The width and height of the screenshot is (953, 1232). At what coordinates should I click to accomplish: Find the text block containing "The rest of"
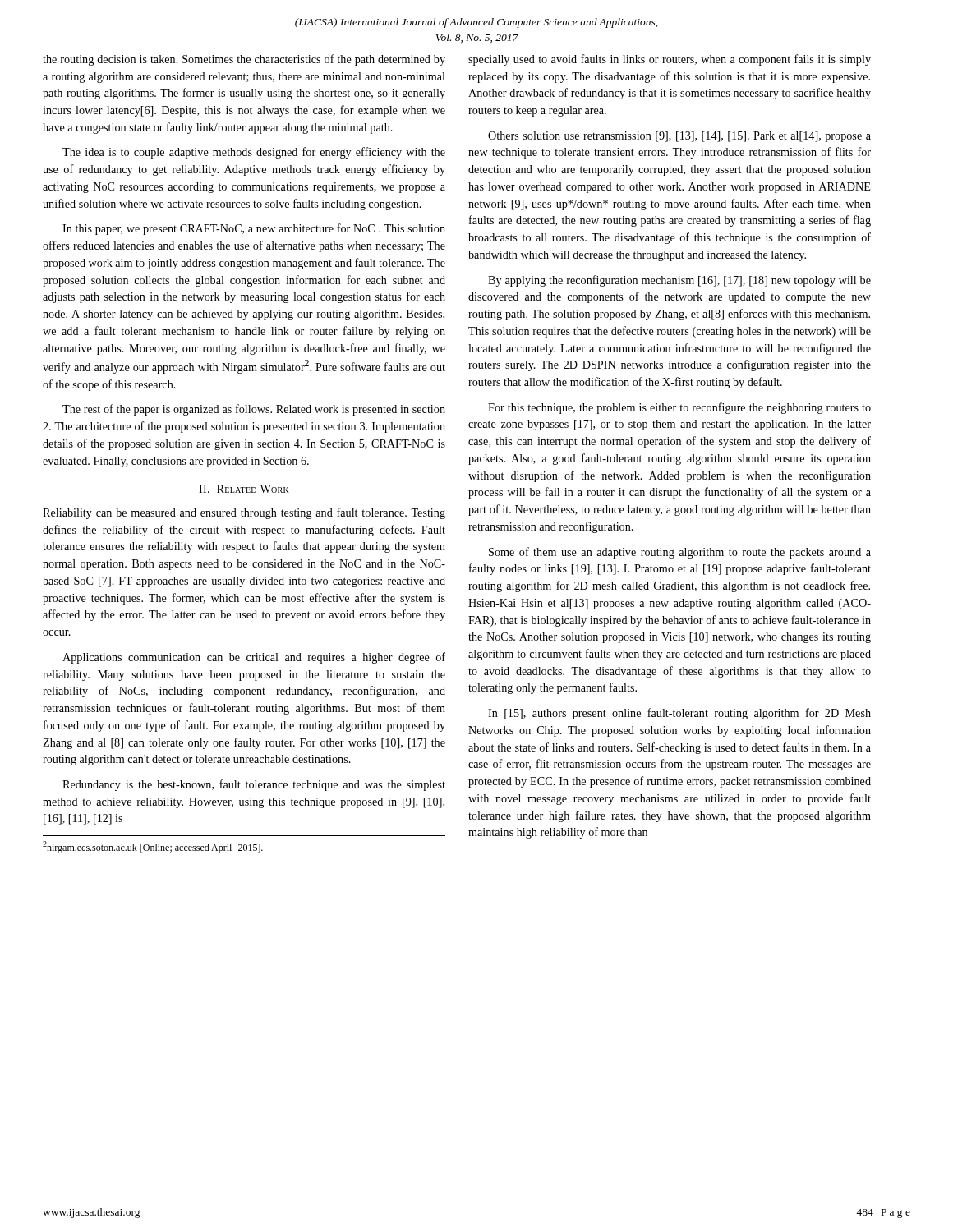tap(244, 435)
